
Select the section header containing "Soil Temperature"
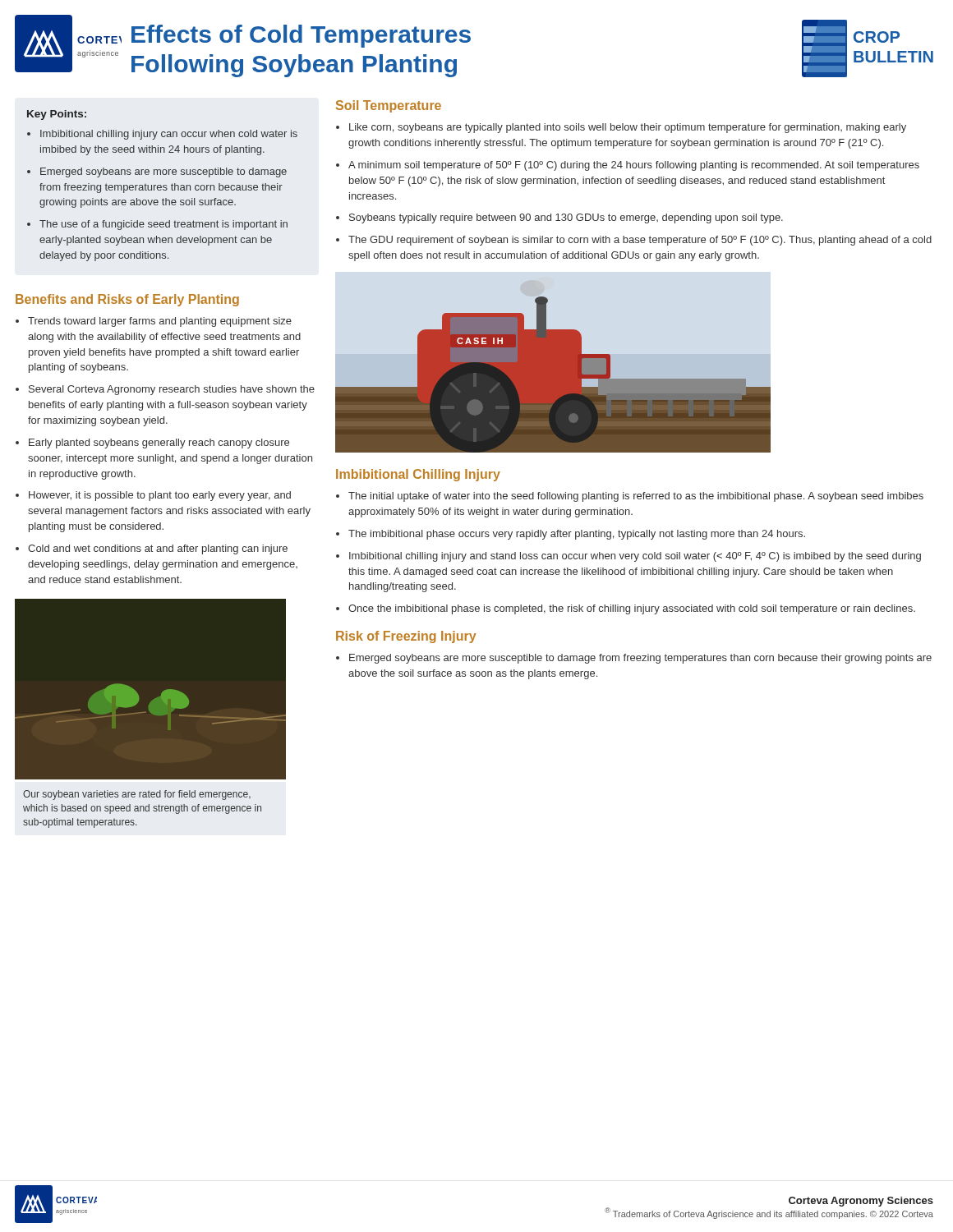[388, 106]
